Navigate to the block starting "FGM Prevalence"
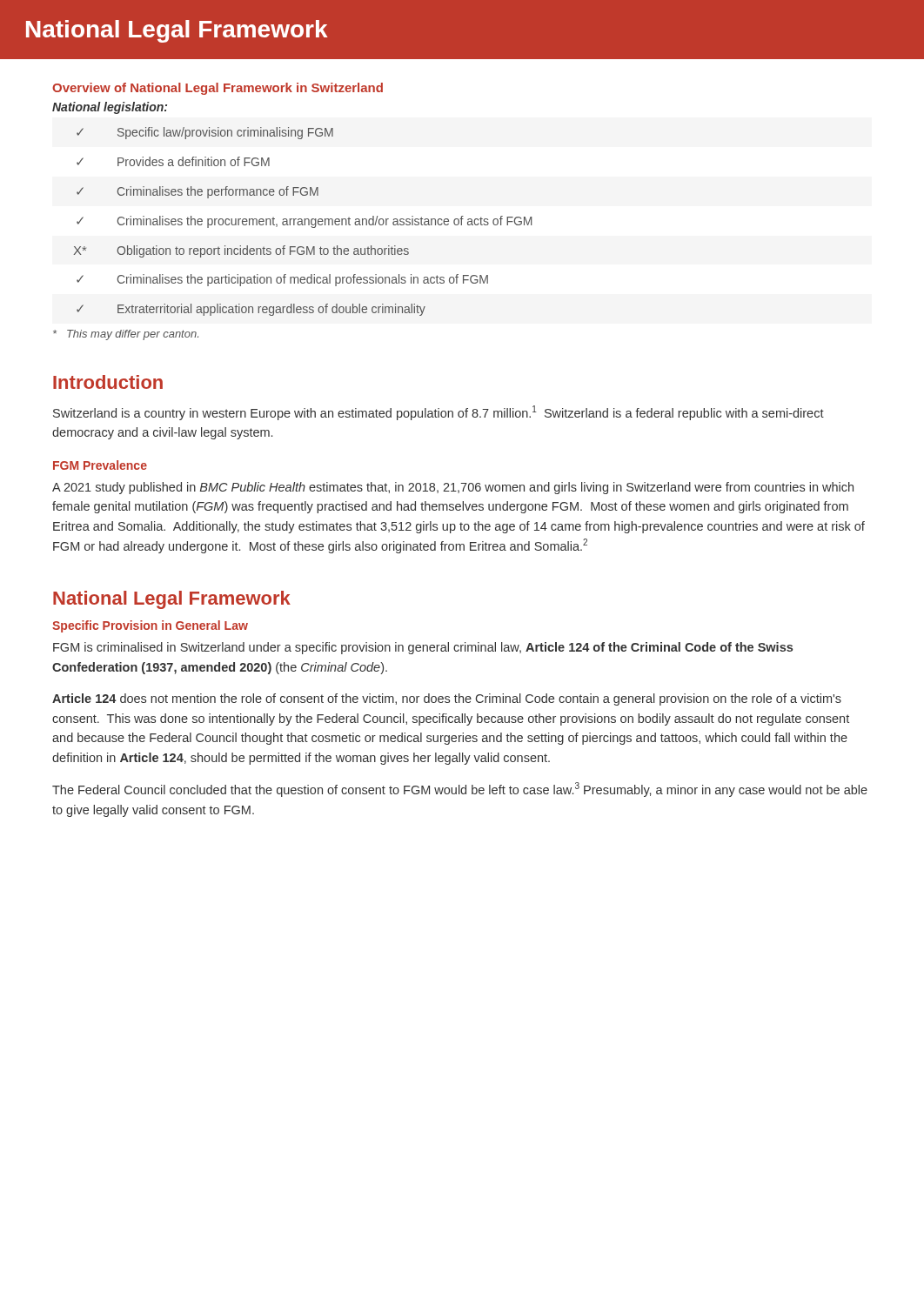 coord(100,465)
